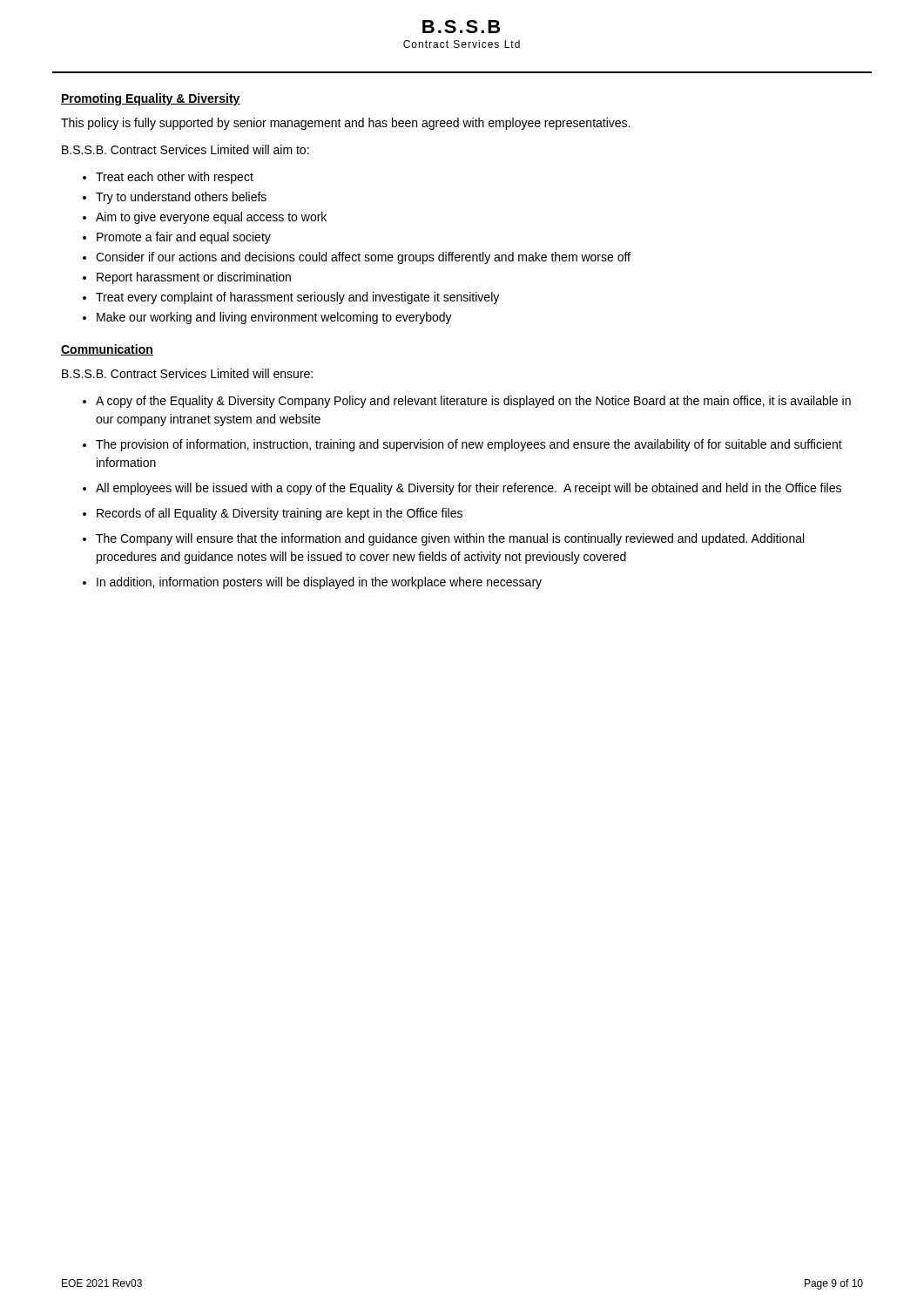The width and height of the screenshot is (924, 1307).
Task: Locate the list item that says "Report harassment or discrimination"
Action: [187, 278]
